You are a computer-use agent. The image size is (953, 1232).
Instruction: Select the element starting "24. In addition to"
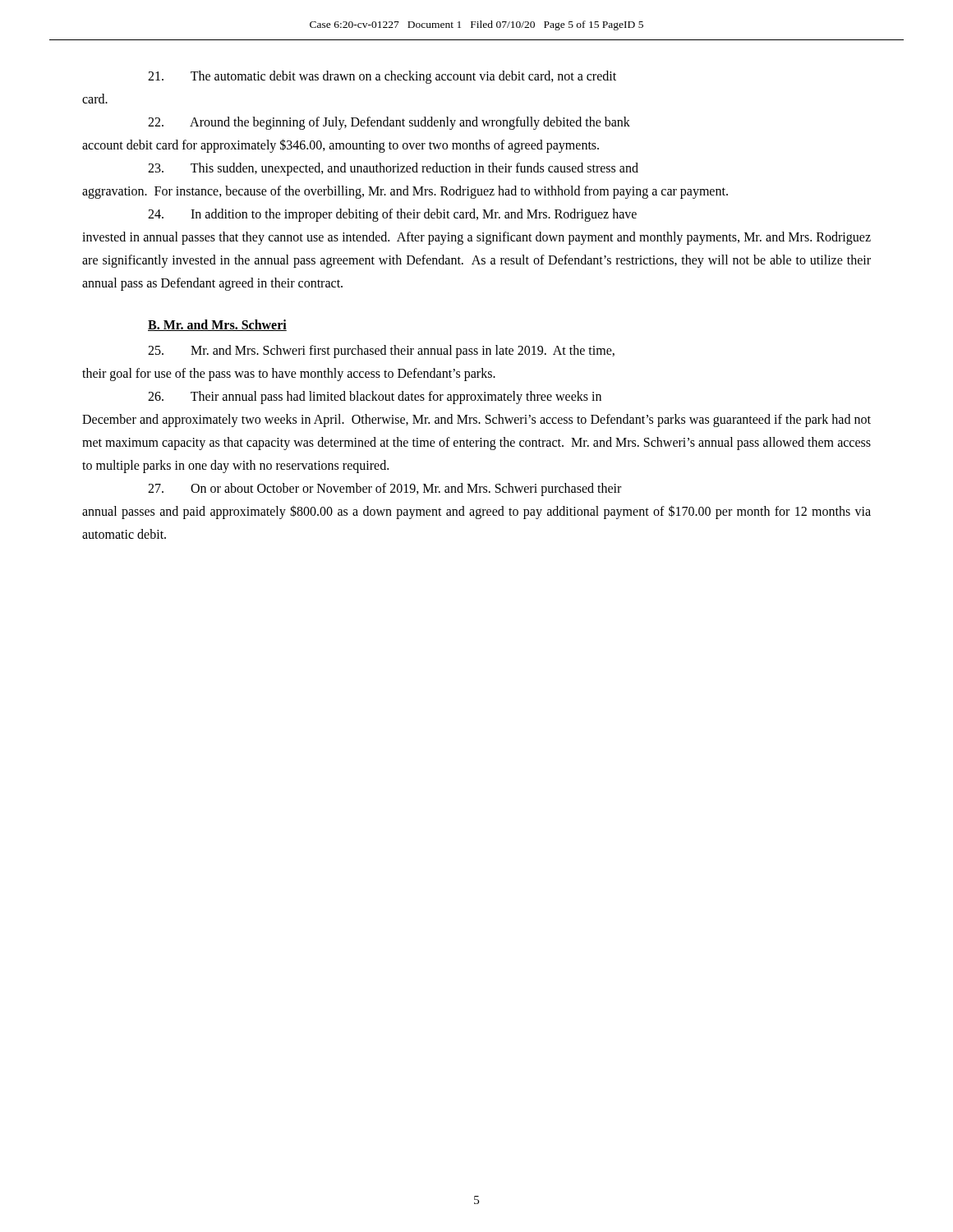(476, 249)
